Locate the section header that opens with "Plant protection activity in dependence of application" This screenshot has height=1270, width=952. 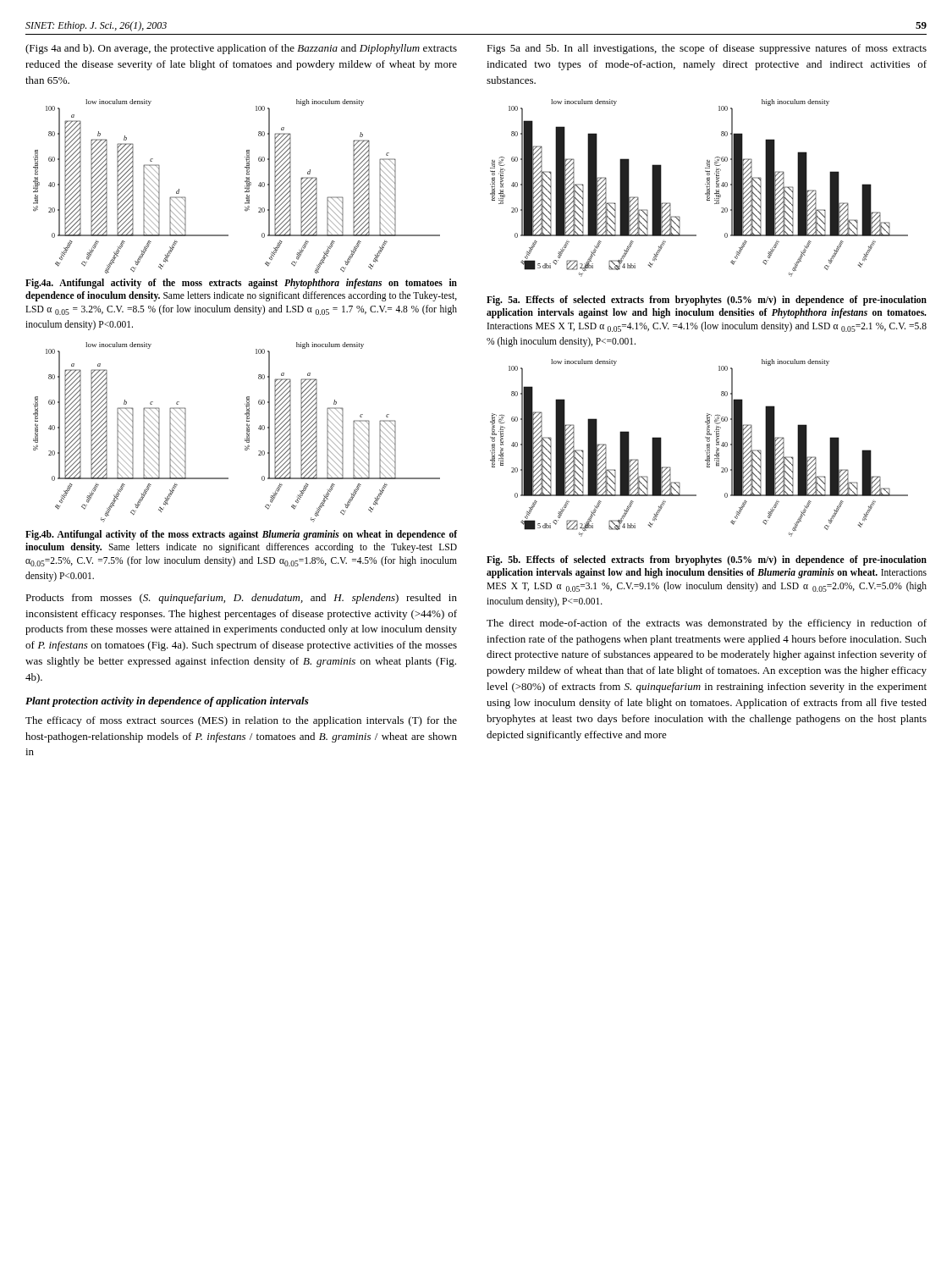point(167,700)
